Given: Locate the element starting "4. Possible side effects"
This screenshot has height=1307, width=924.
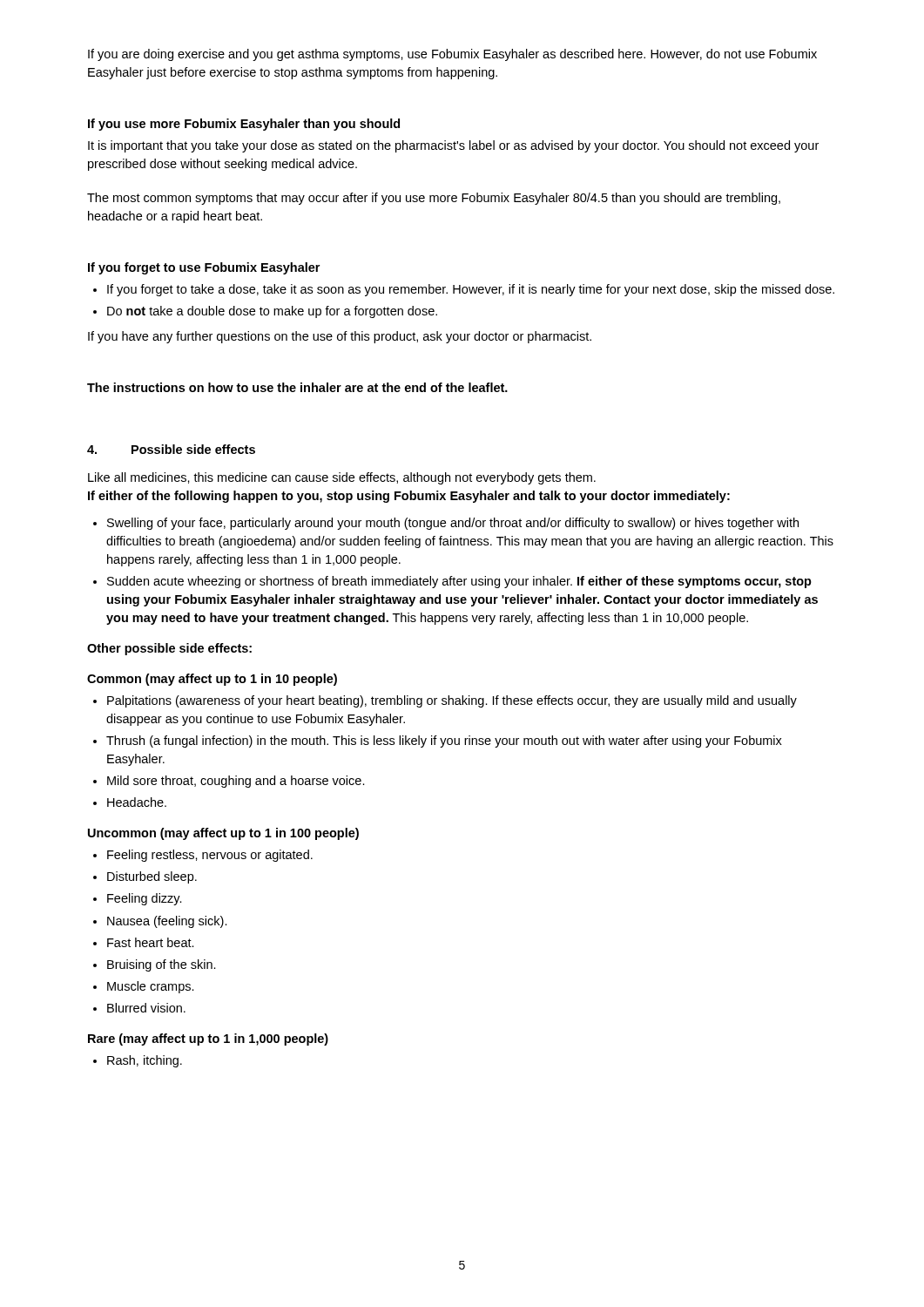Looking at the screenshot, I should coord(171,450).
